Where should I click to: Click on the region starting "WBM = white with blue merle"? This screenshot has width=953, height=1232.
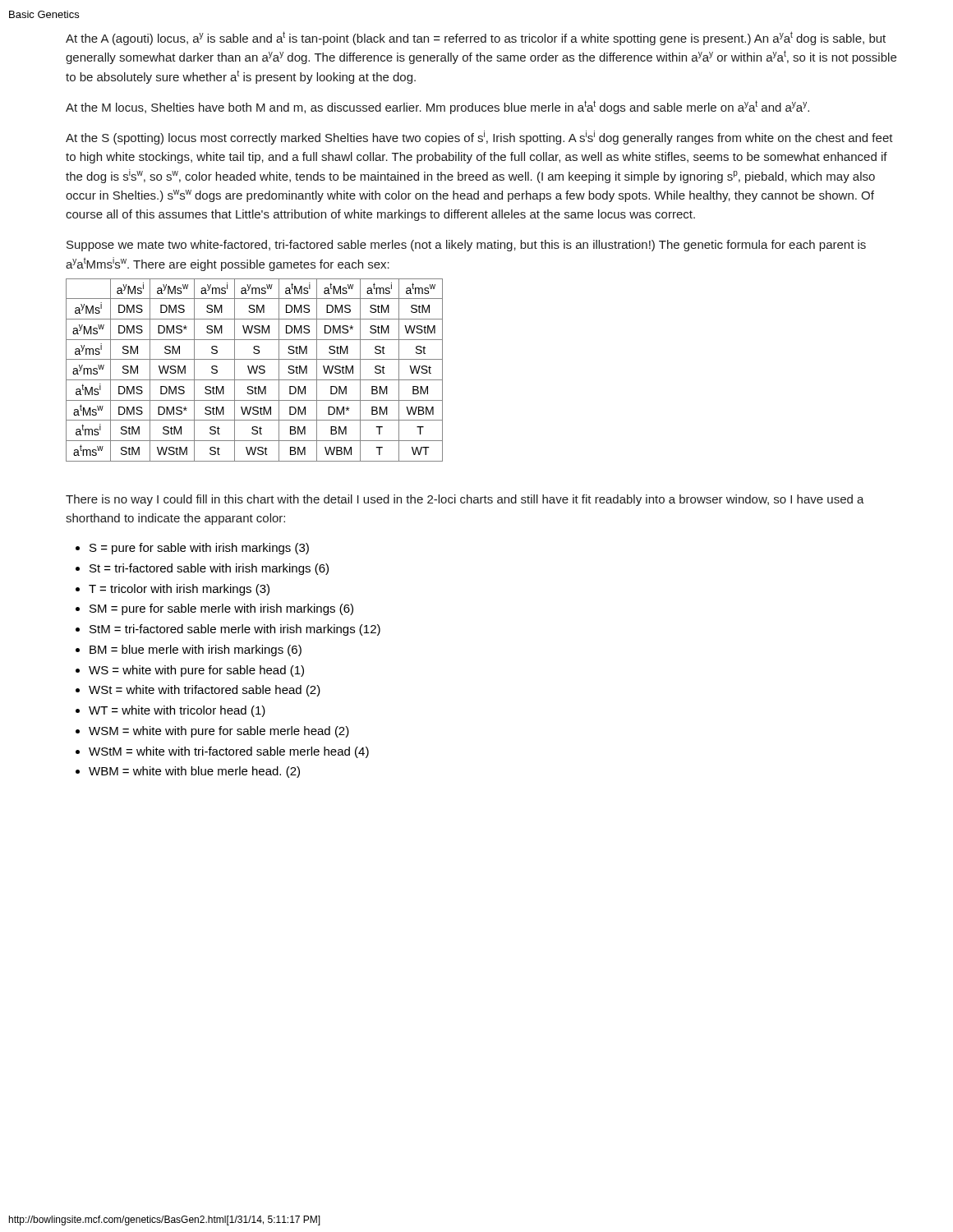[195, 771]
